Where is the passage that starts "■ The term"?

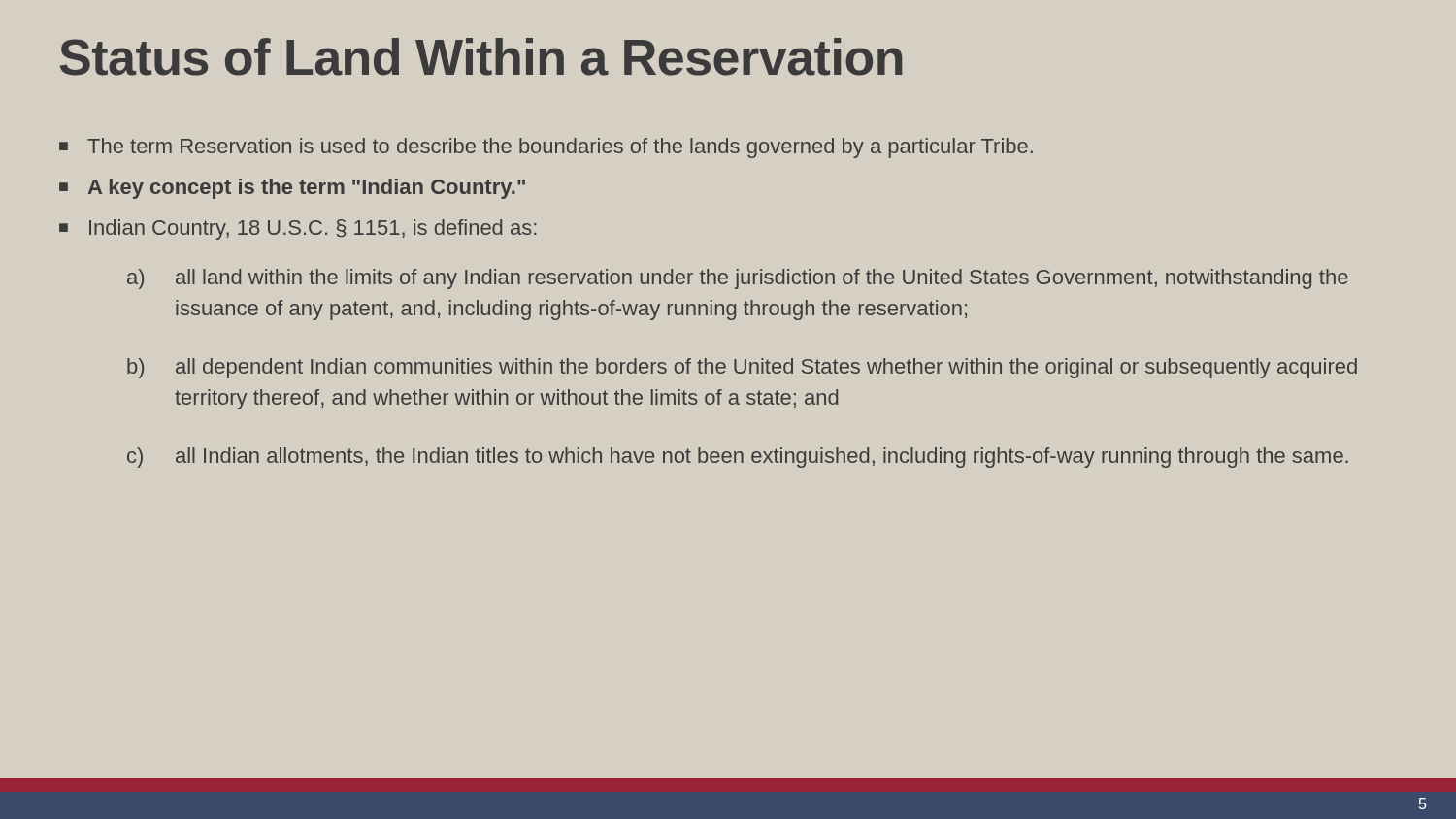coord(546,146)
